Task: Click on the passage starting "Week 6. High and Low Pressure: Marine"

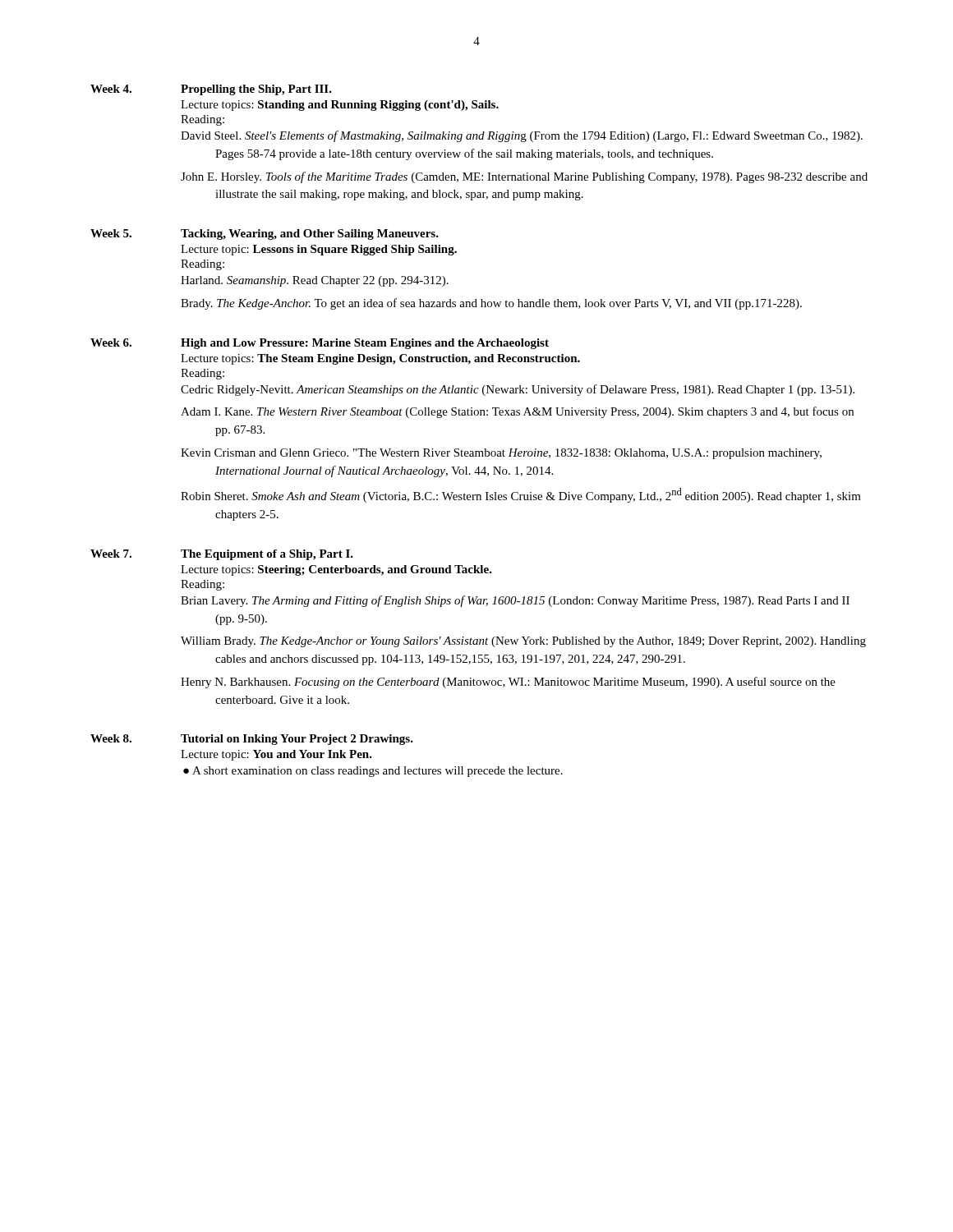Action: [x=320, y=342]
